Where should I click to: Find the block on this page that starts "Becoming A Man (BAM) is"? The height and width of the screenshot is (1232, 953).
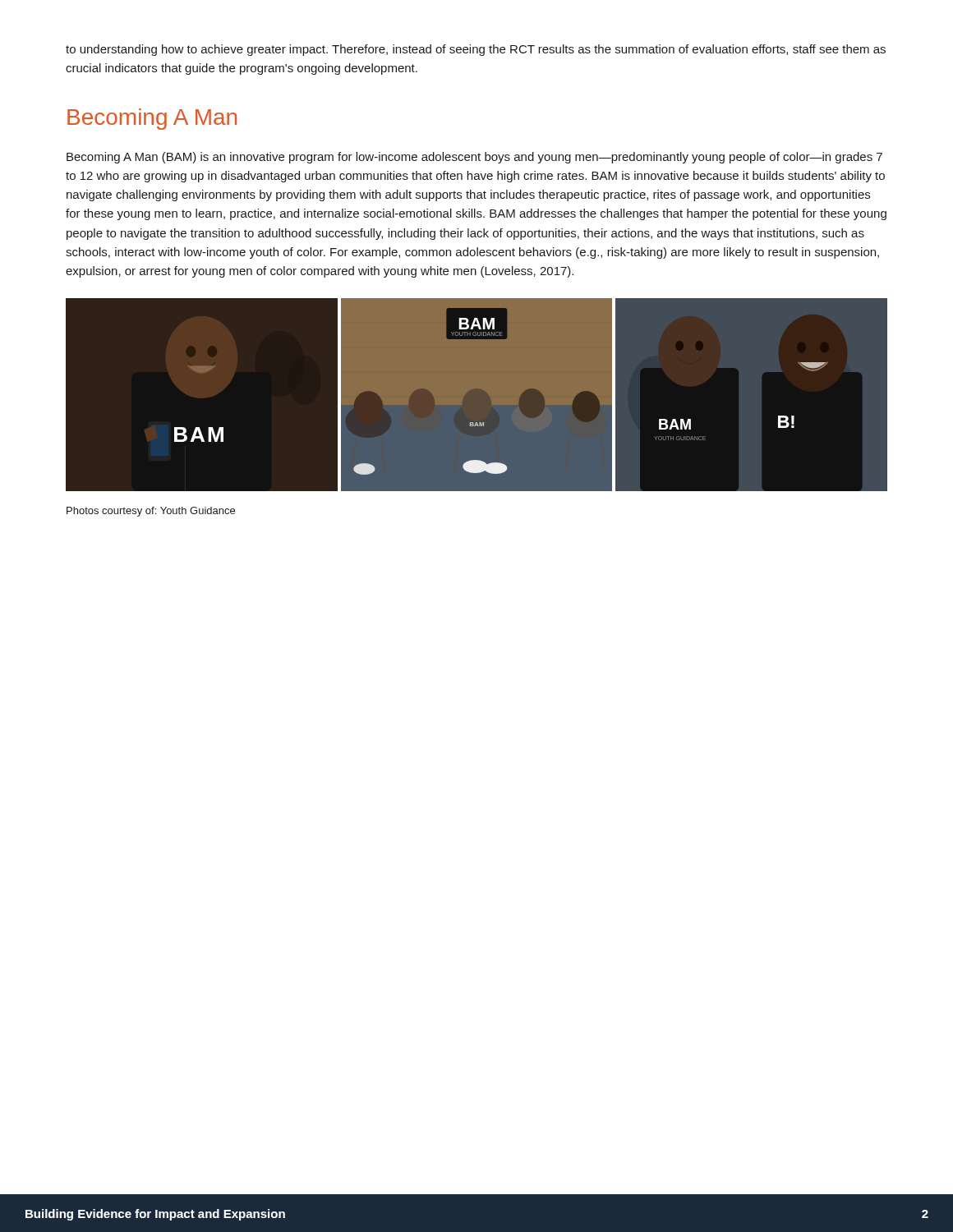(x=476, y=213)
